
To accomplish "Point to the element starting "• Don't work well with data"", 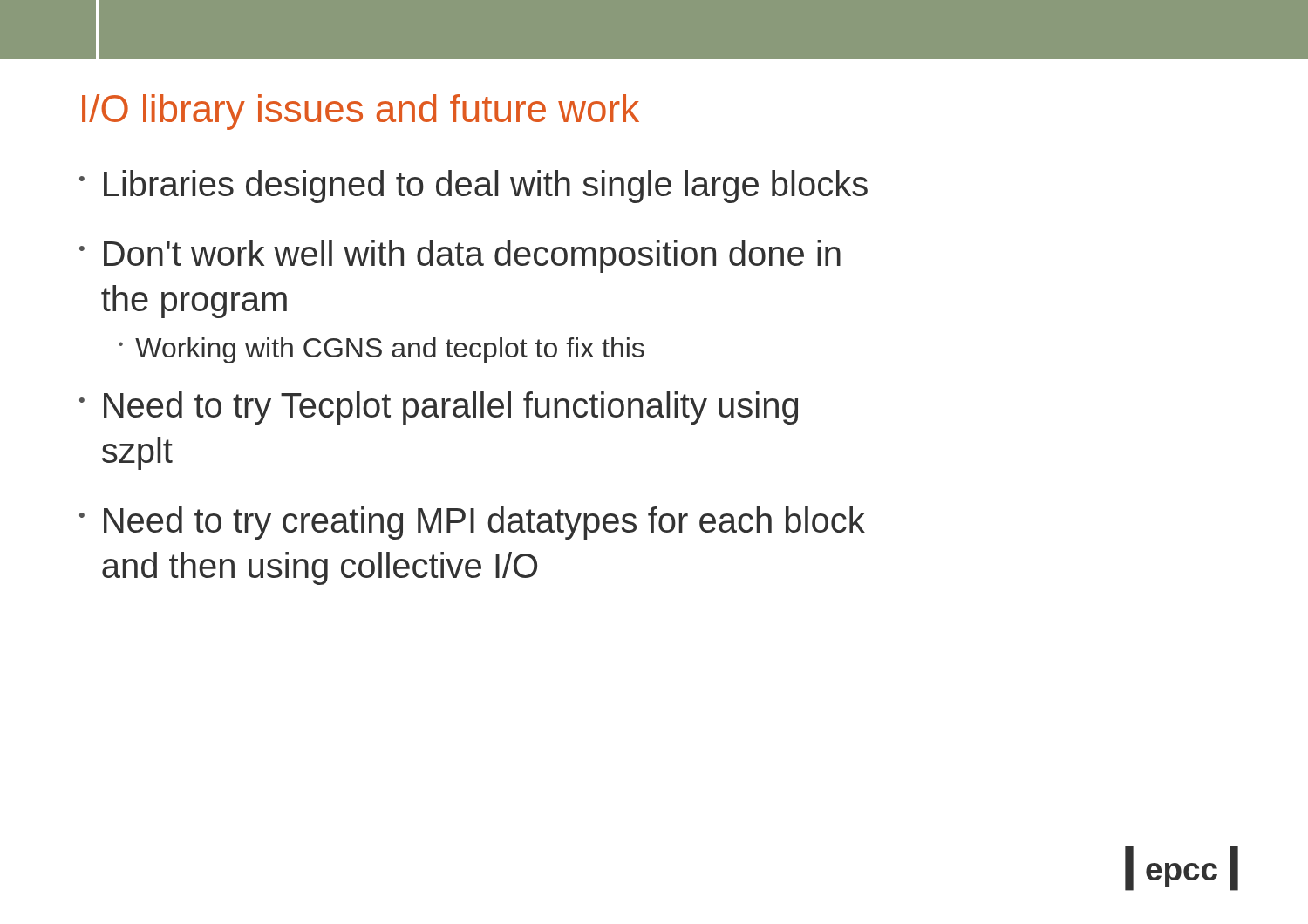I will (460, 256).
